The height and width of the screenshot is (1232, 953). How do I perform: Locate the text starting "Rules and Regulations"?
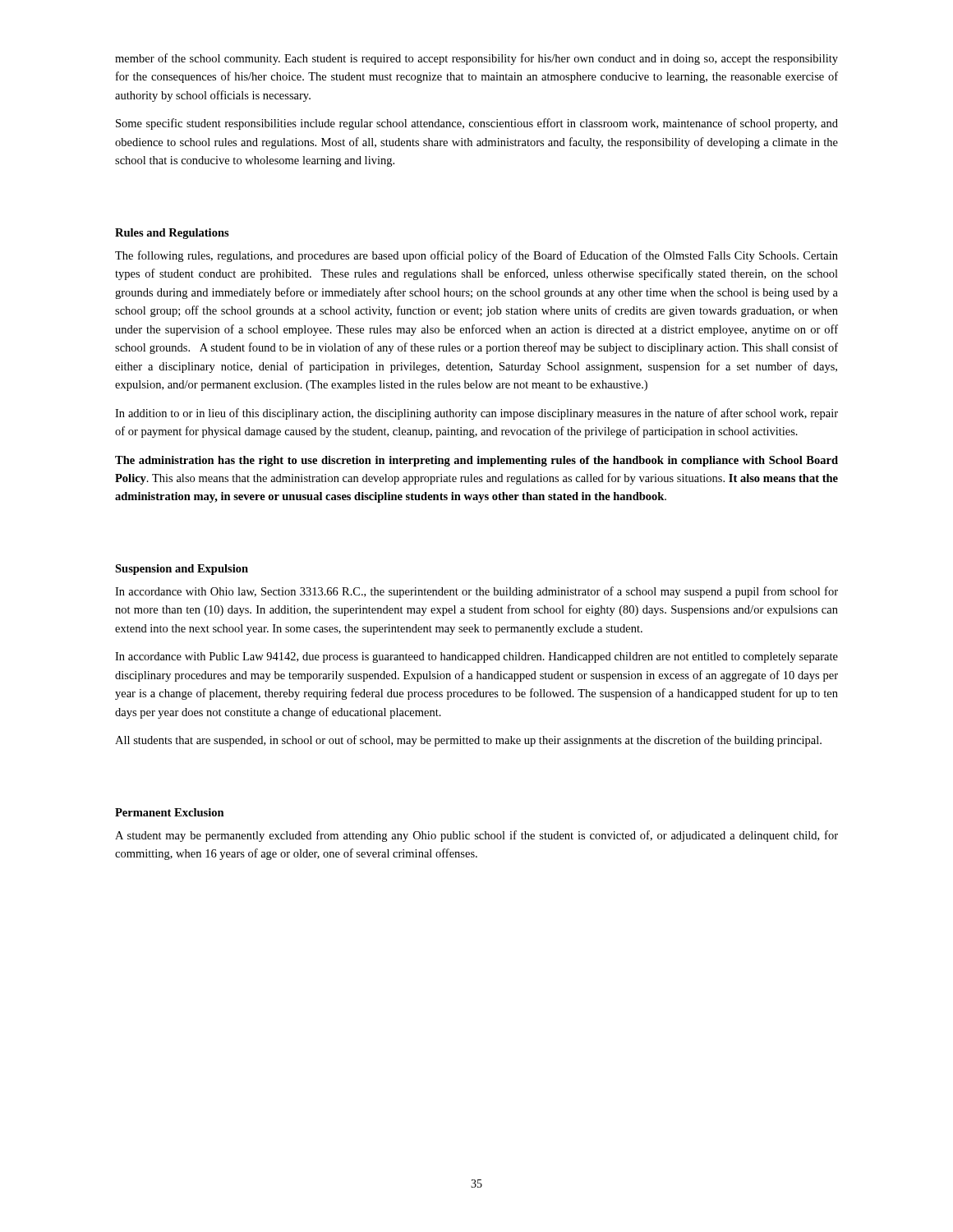tap(172, 232)
